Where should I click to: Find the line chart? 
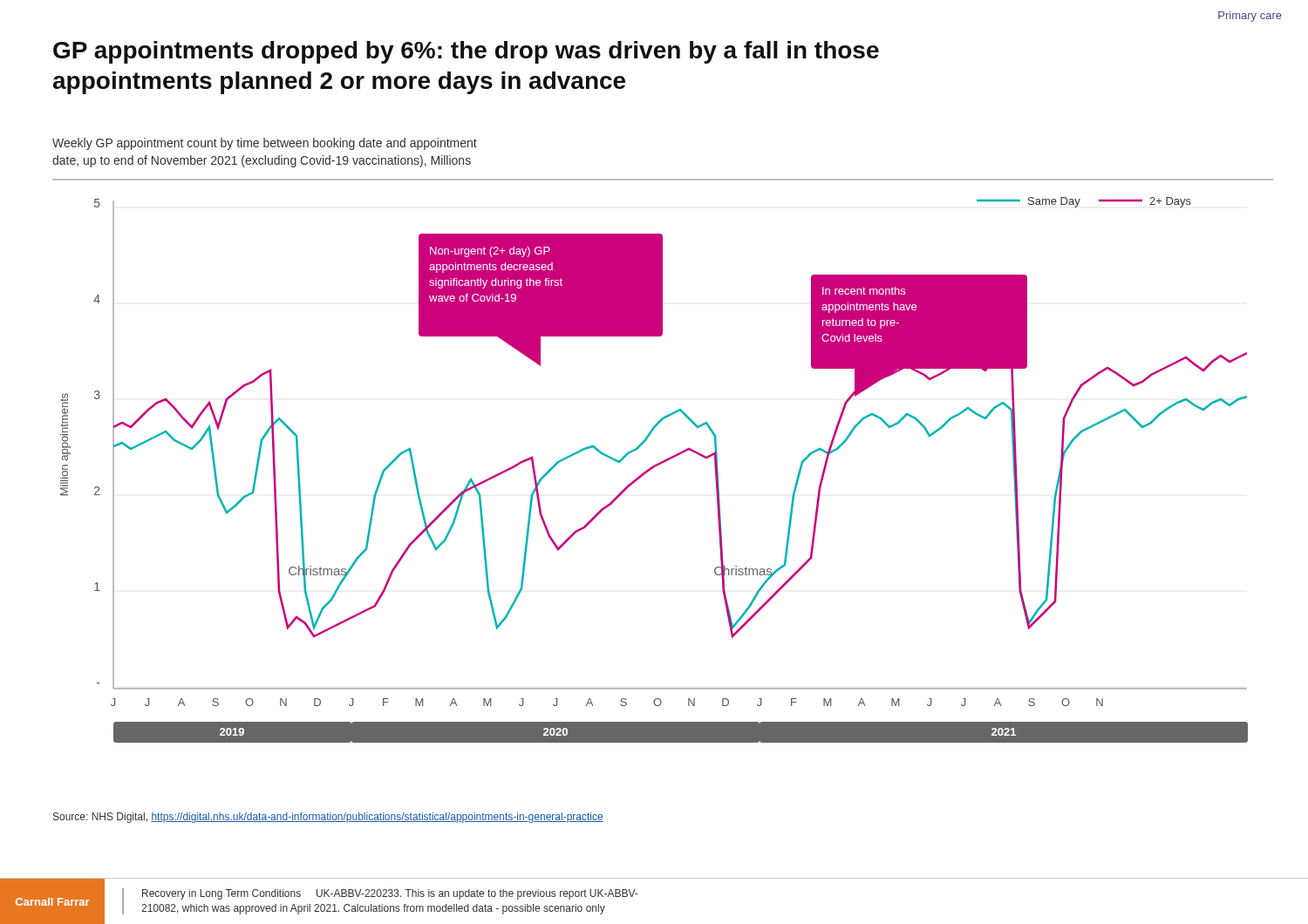coord(667,488)
